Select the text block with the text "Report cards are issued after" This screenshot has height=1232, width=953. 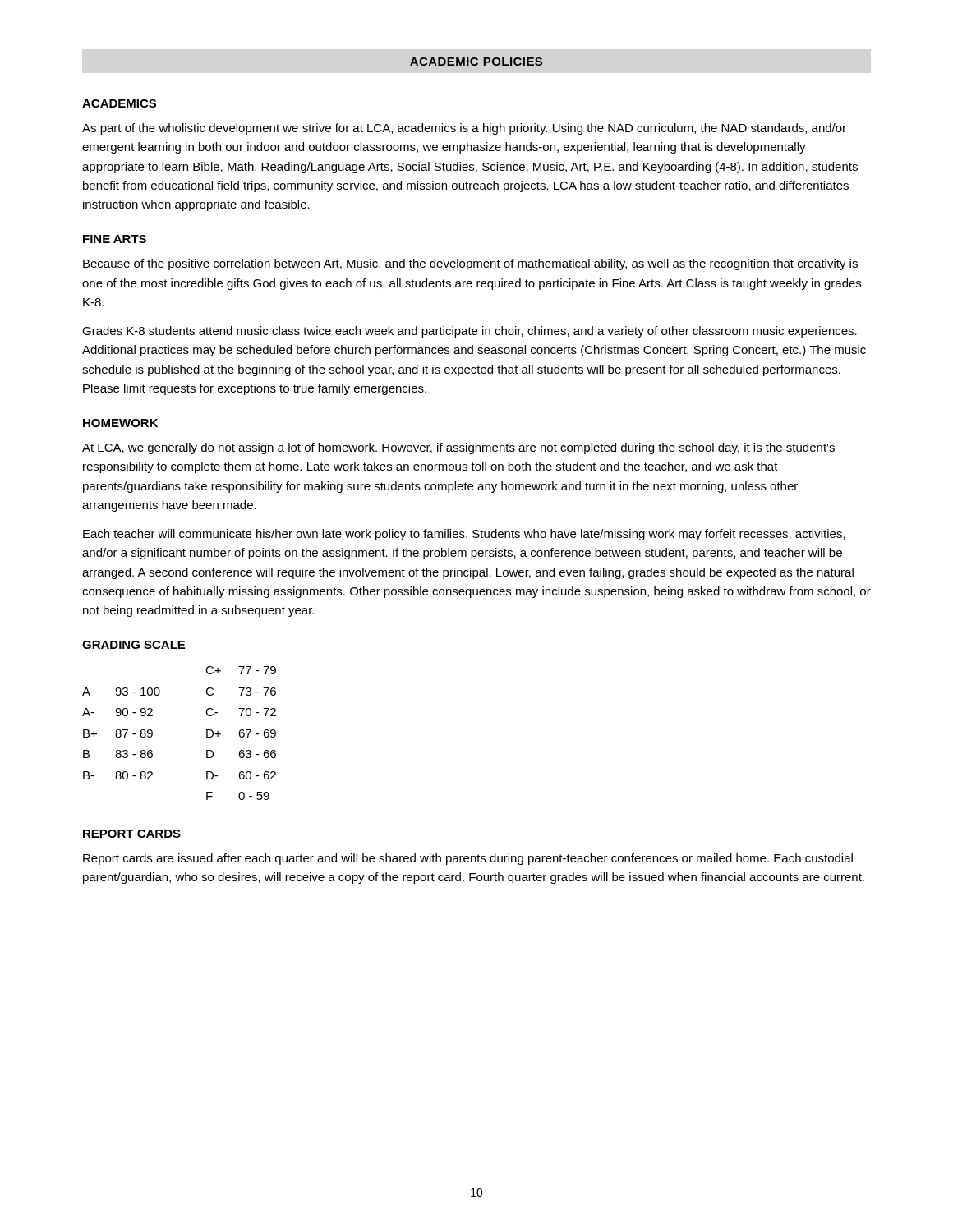(x=474, y=867)
